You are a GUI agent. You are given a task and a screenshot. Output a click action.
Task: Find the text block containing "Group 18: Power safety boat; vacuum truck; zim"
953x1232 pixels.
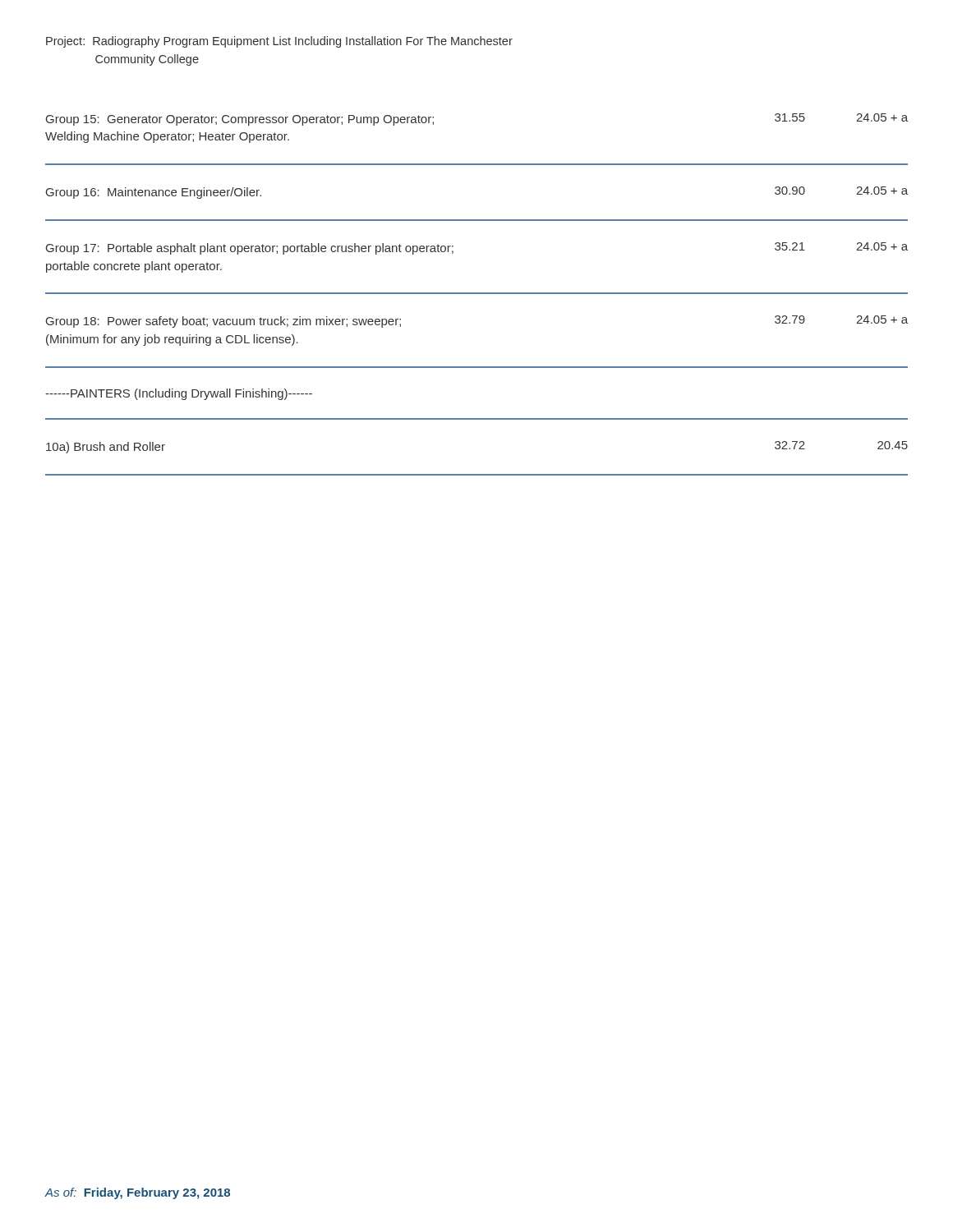tap(221, 322)
